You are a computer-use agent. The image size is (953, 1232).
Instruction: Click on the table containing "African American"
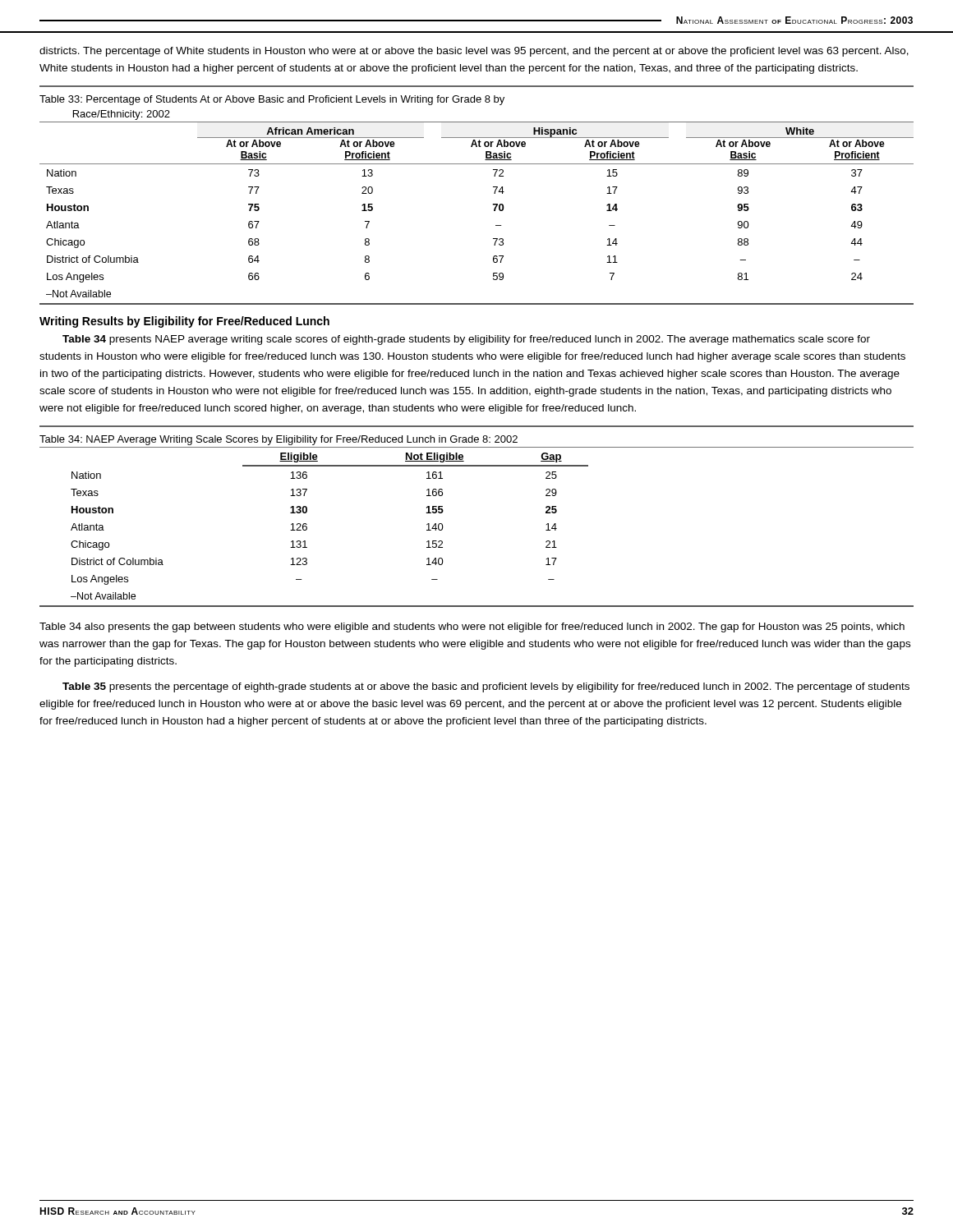click(x=476, y=213)
